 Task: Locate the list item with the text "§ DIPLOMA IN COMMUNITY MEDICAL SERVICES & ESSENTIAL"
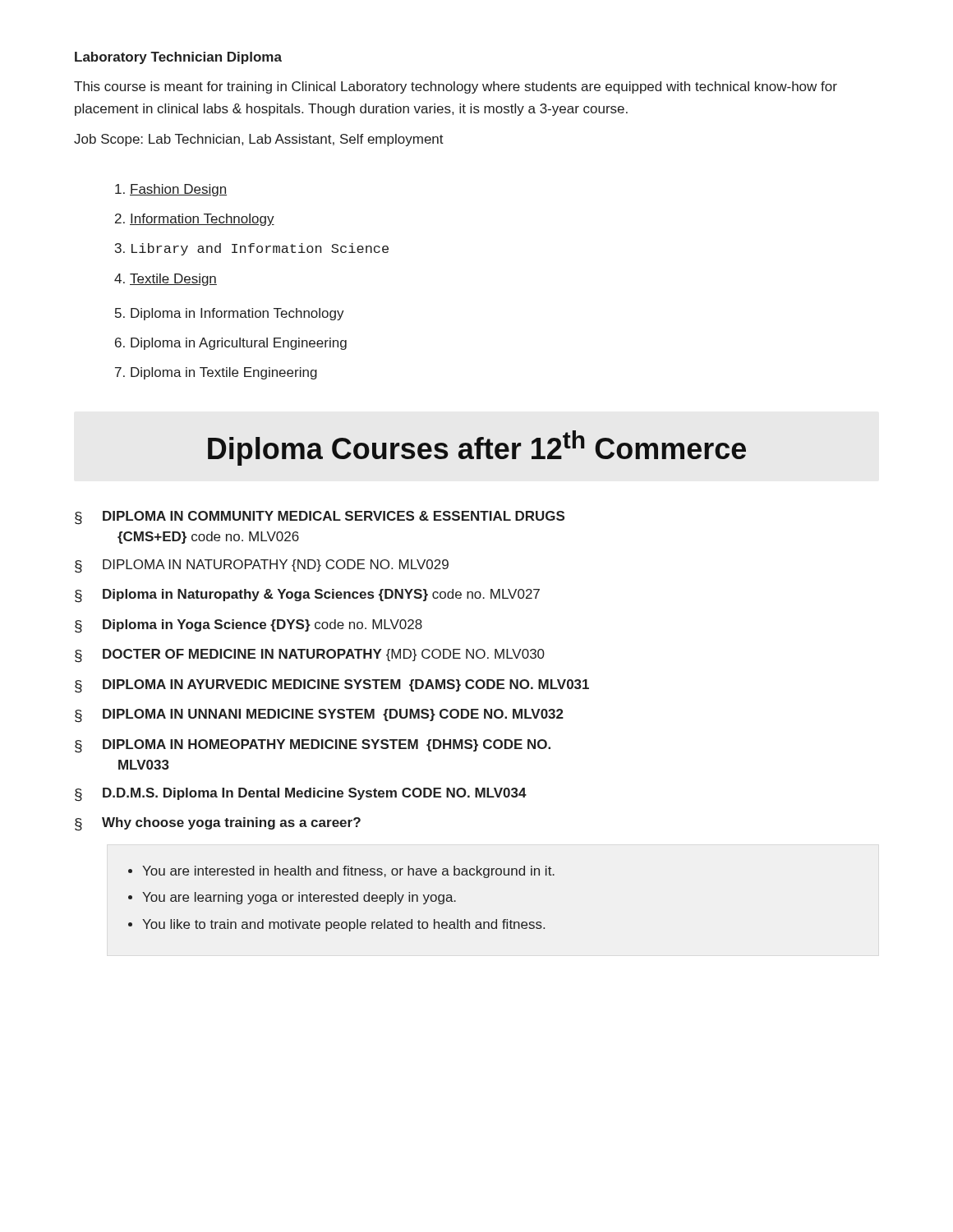tap(320, 527)
